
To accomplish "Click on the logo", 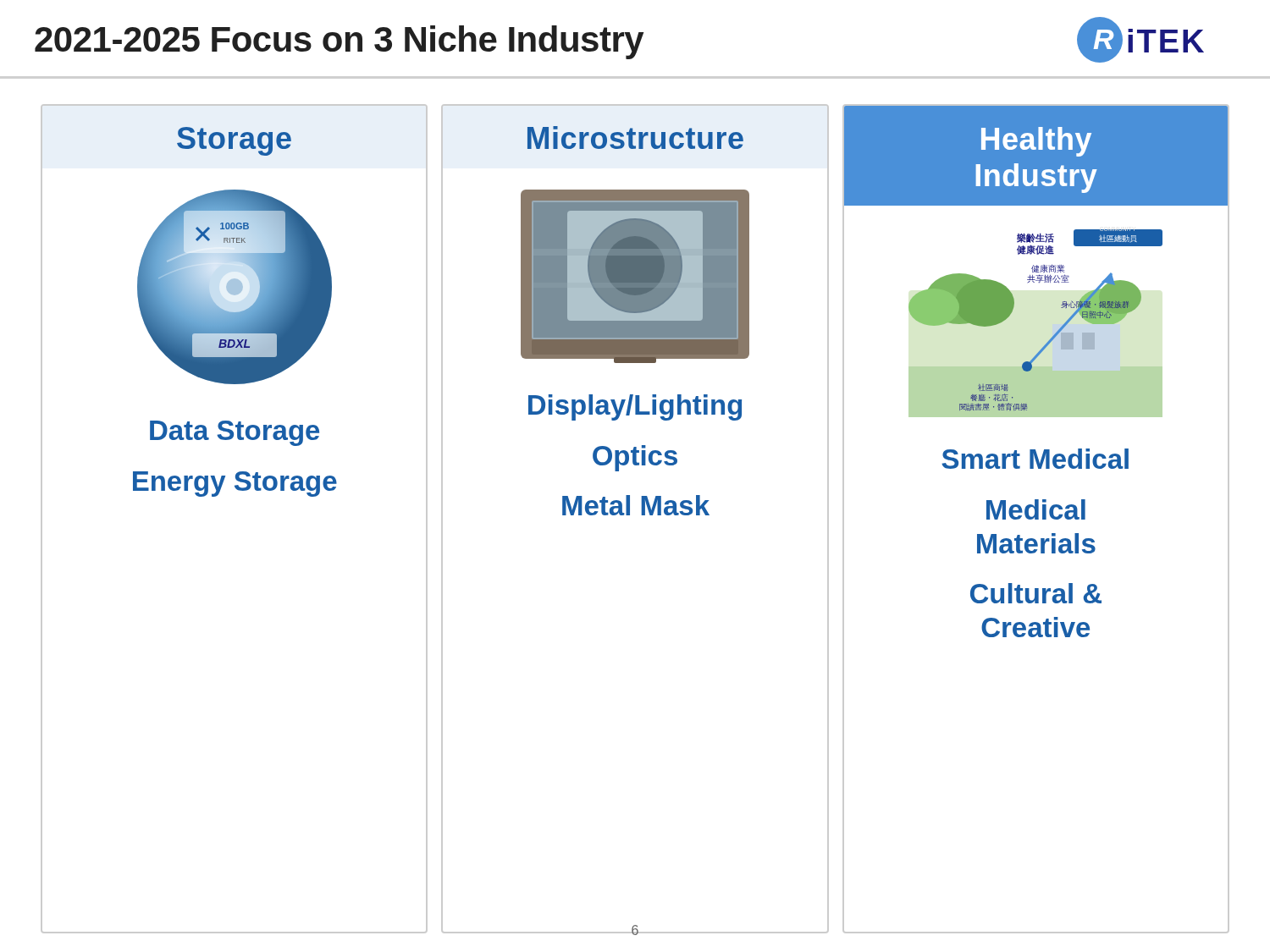I will pyautogui.click(x=1156, y=40).
